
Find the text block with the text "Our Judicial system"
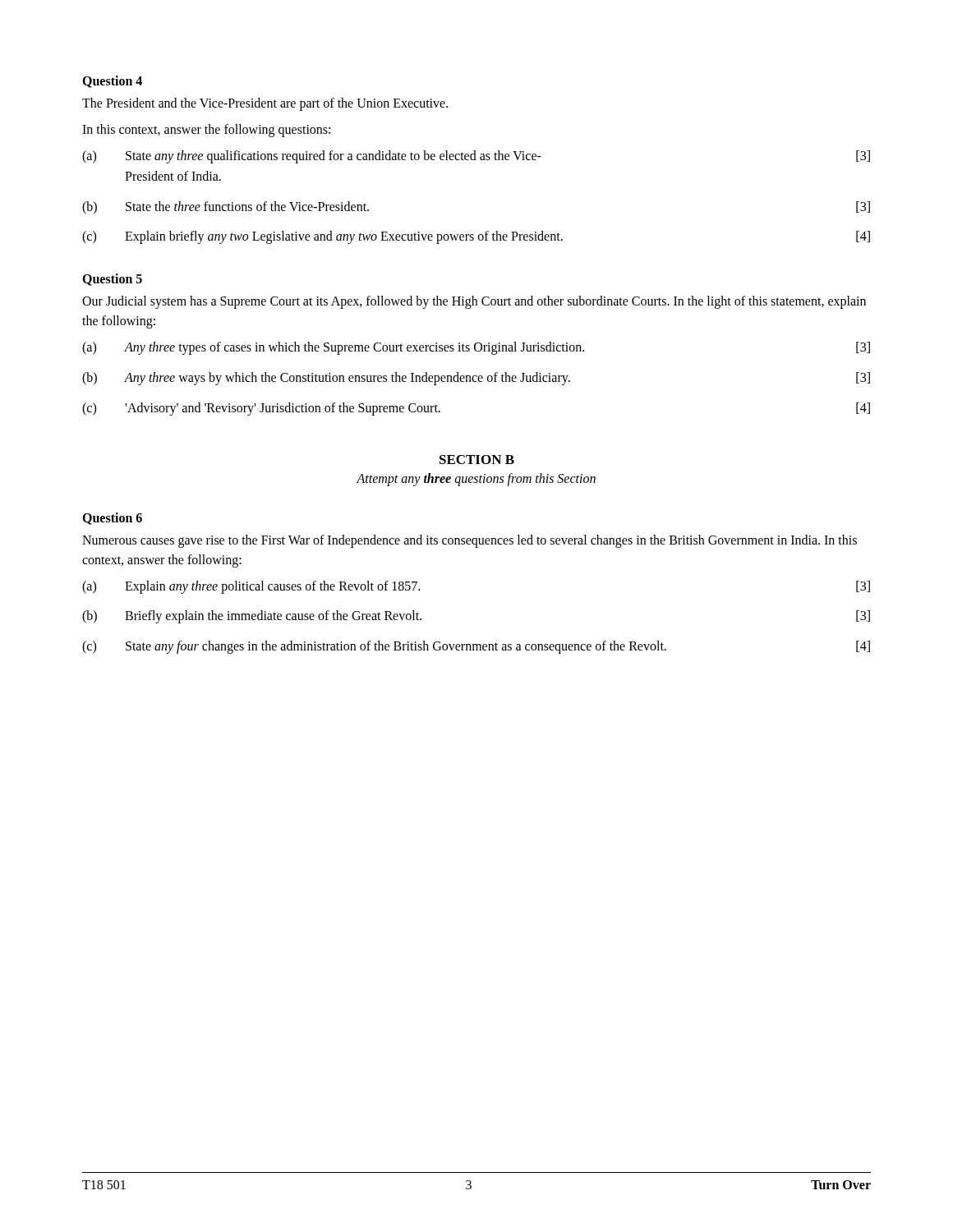point(474,311)
